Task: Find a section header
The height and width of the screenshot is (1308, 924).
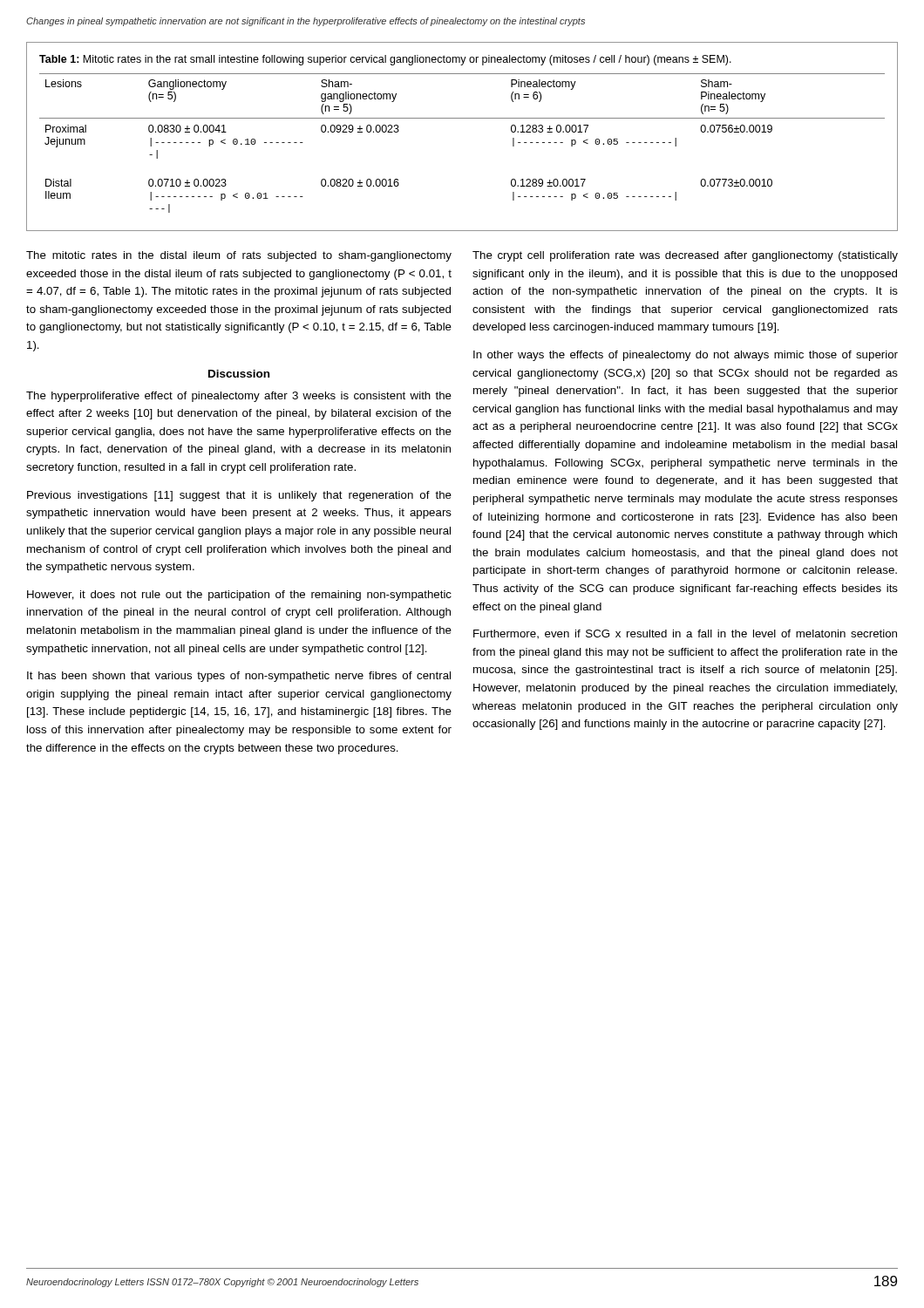Action: click(x=239, y=373)
